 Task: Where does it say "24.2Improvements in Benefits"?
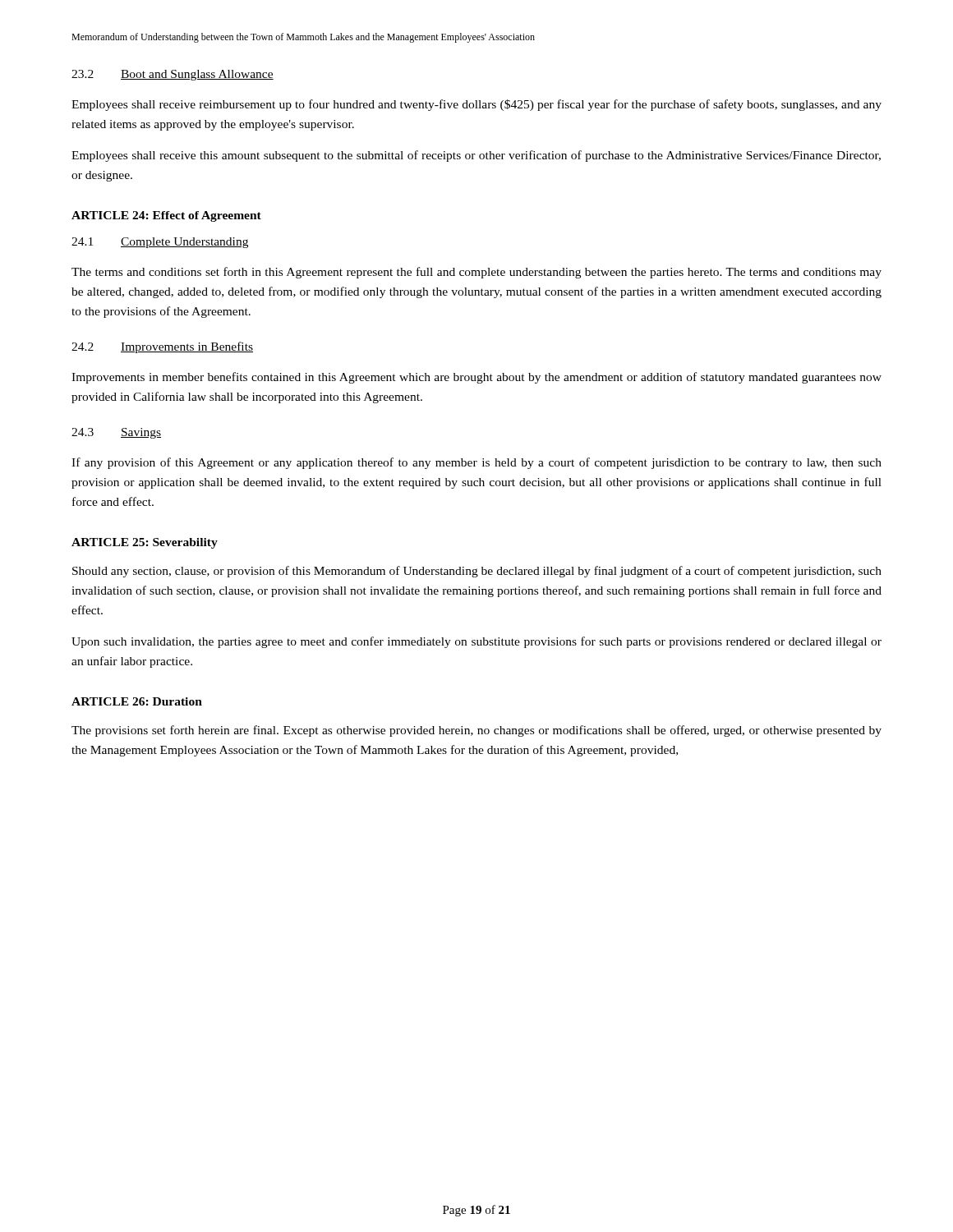(x=162, y=347)
